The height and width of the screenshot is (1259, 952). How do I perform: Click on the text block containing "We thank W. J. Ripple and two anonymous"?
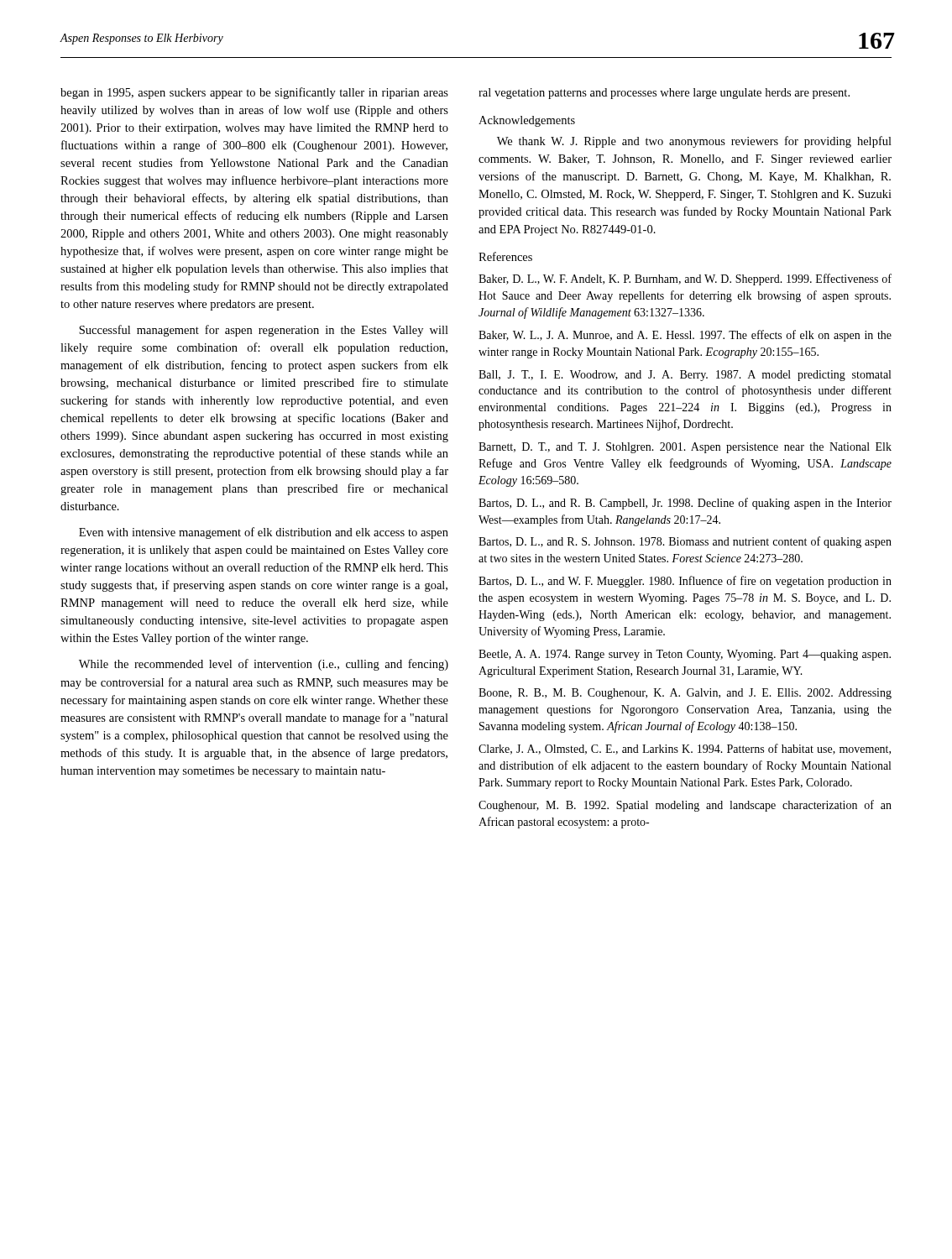pyautogui.click(x=685, y=186)
